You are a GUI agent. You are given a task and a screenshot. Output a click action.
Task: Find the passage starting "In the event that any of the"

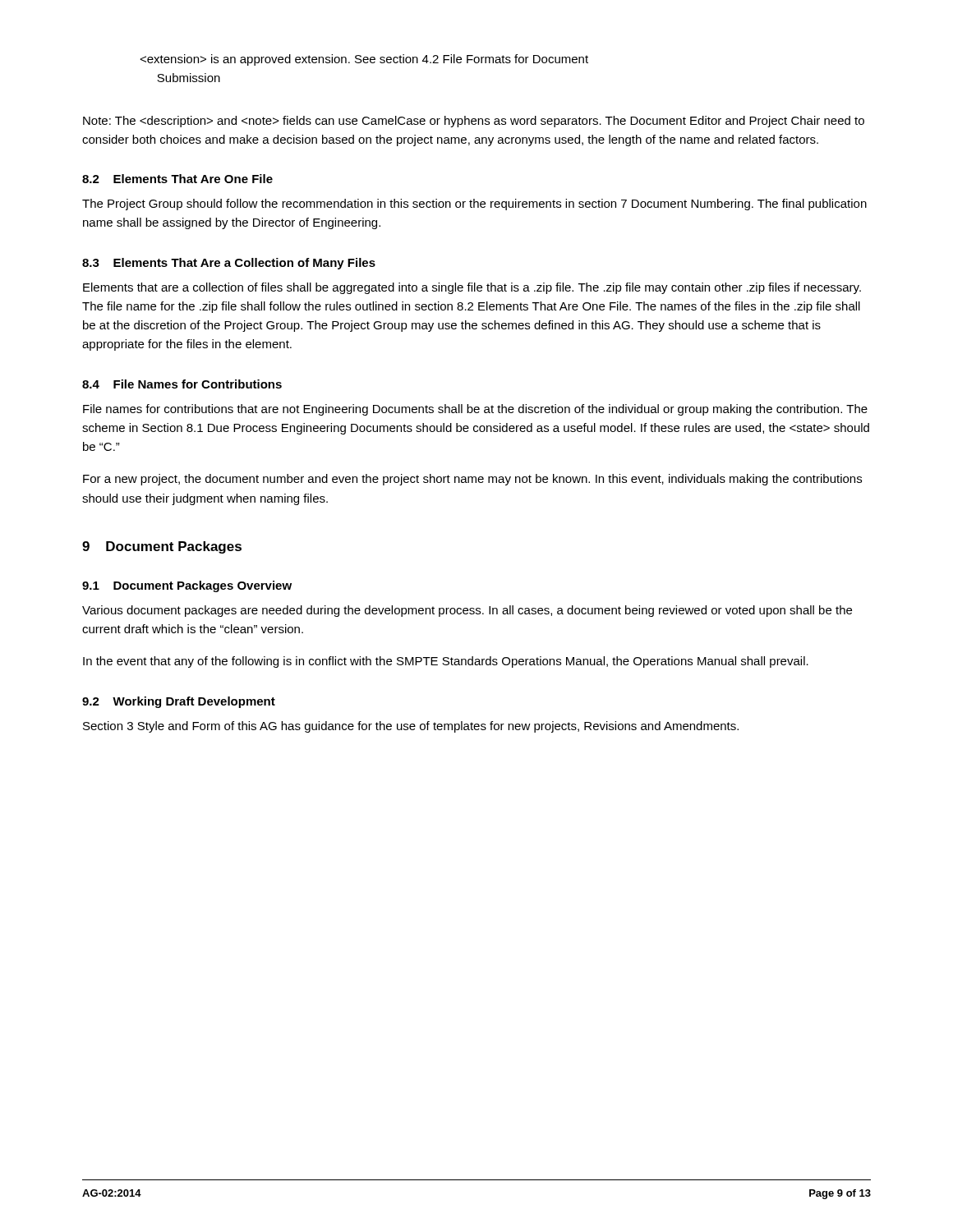click(x=446, y=661)
